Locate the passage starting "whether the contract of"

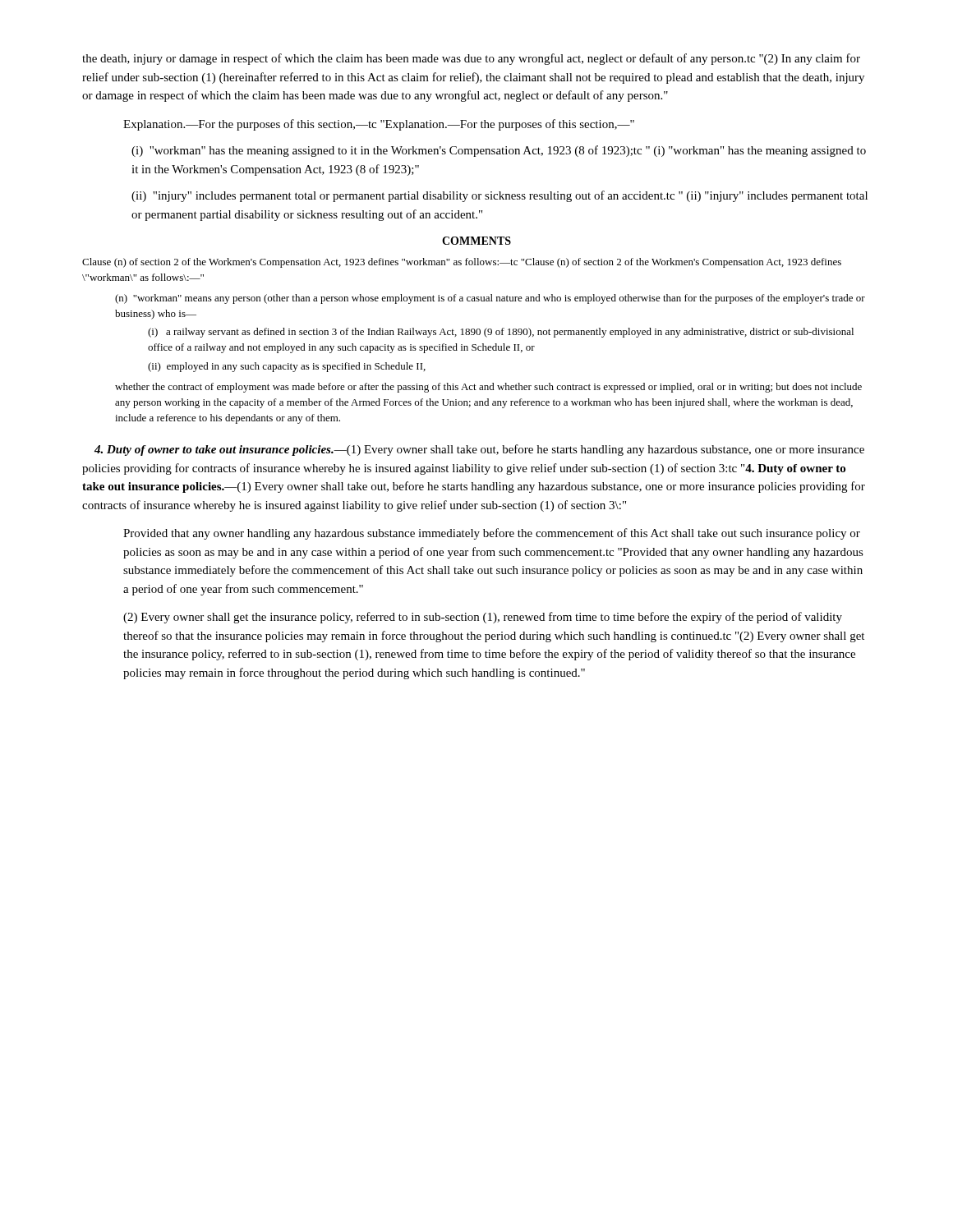(489, 402)
